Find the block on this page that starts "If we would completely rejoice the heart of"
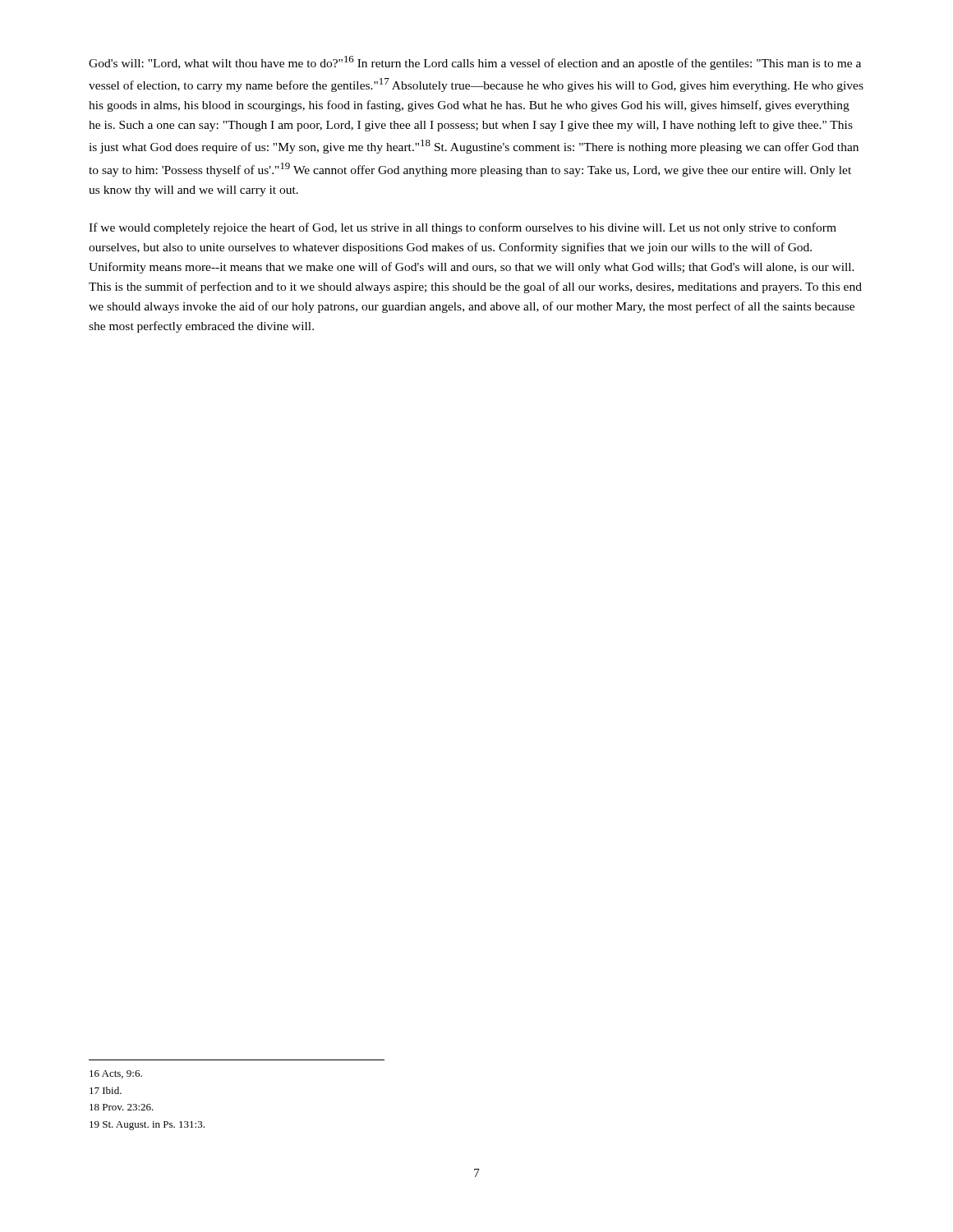This screenshot has height=1232, width=953. tap(475, 276)
